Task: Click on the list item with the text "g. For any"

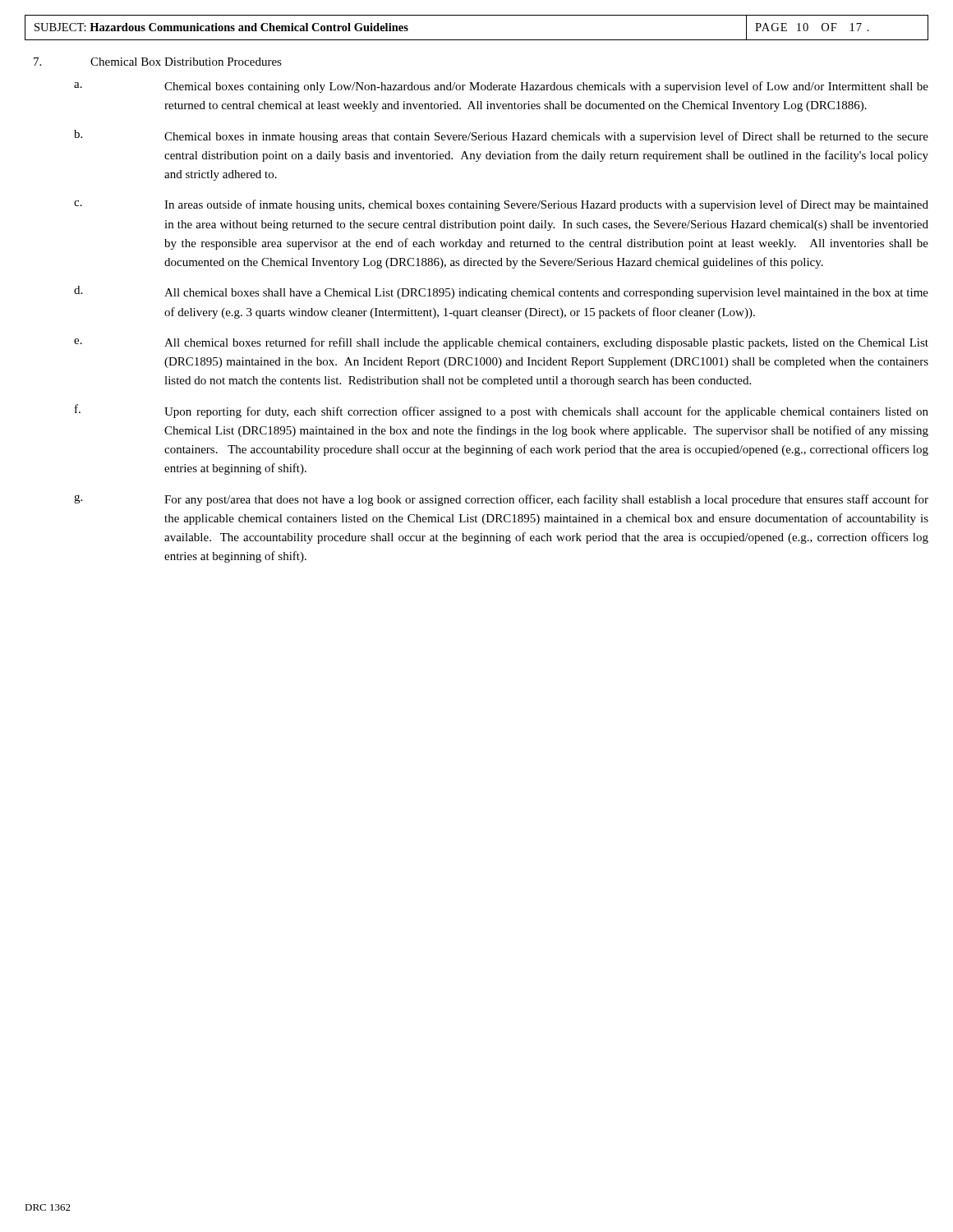Action: click(476, 528)
